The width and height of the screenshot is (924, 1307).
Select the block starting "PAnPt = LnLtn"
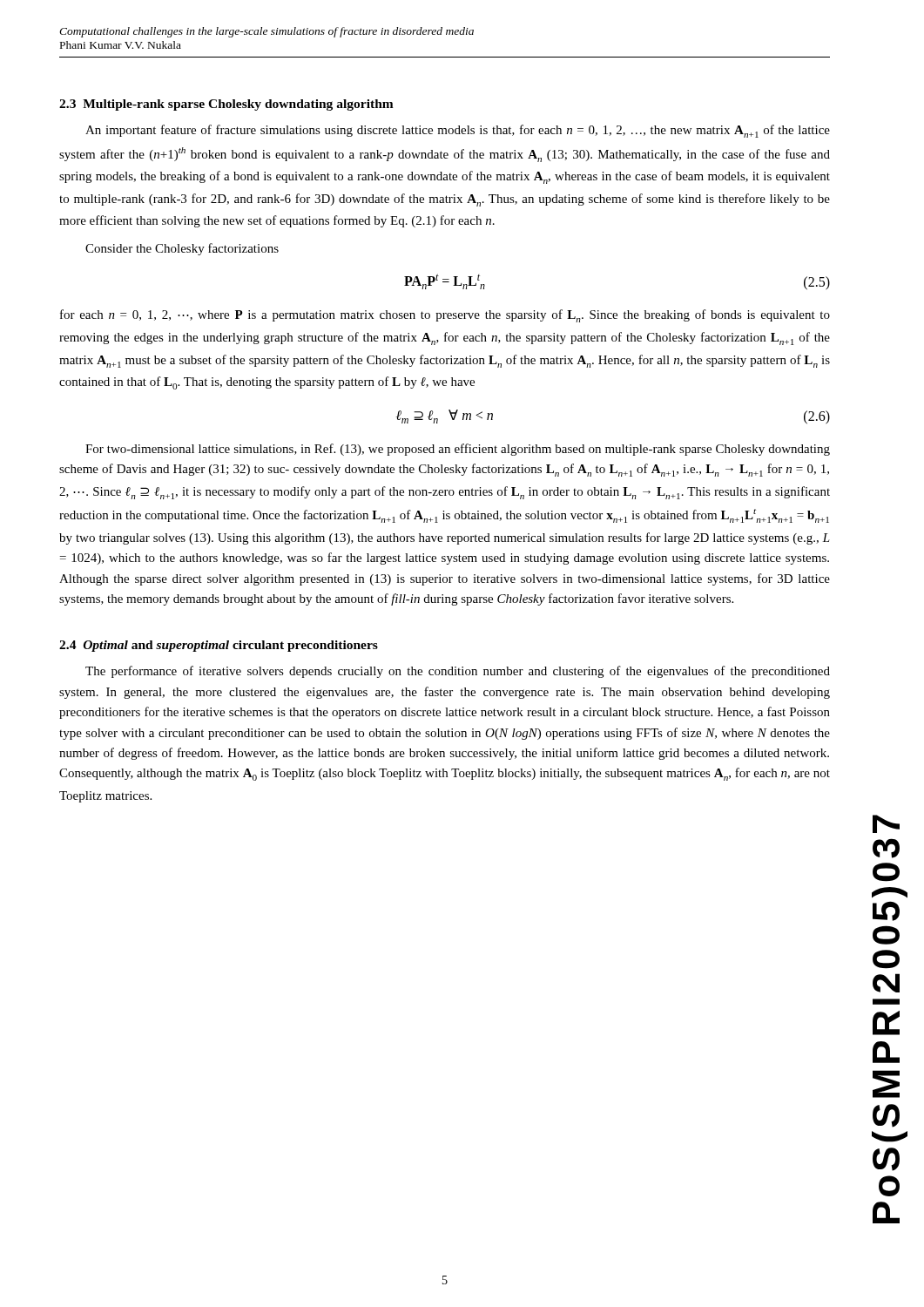pyautogui.click(x=457, y=282)
